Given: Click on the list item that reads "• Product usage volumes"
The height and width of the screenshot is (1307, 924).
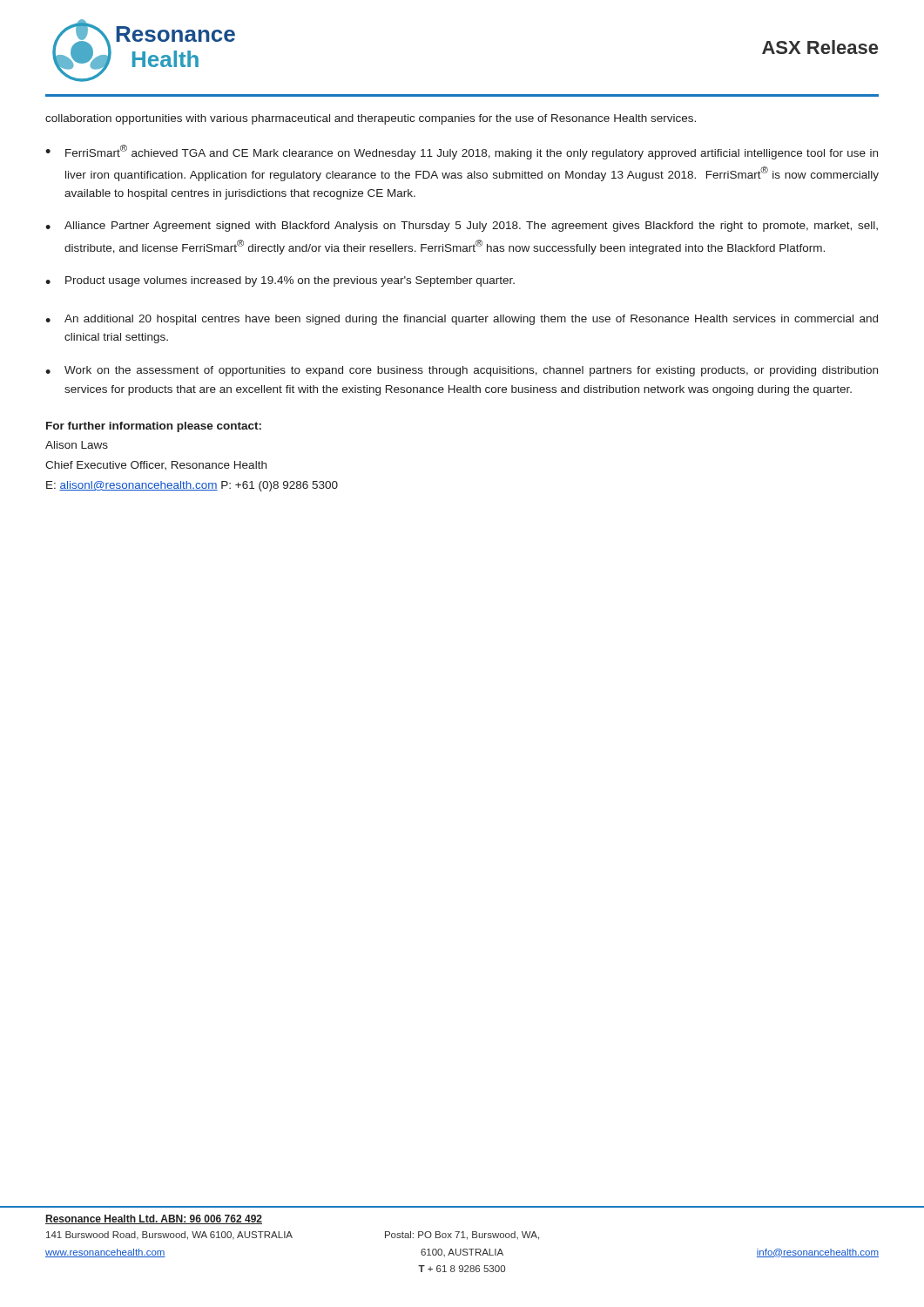Looking at the screenshot, I should 462,283.
